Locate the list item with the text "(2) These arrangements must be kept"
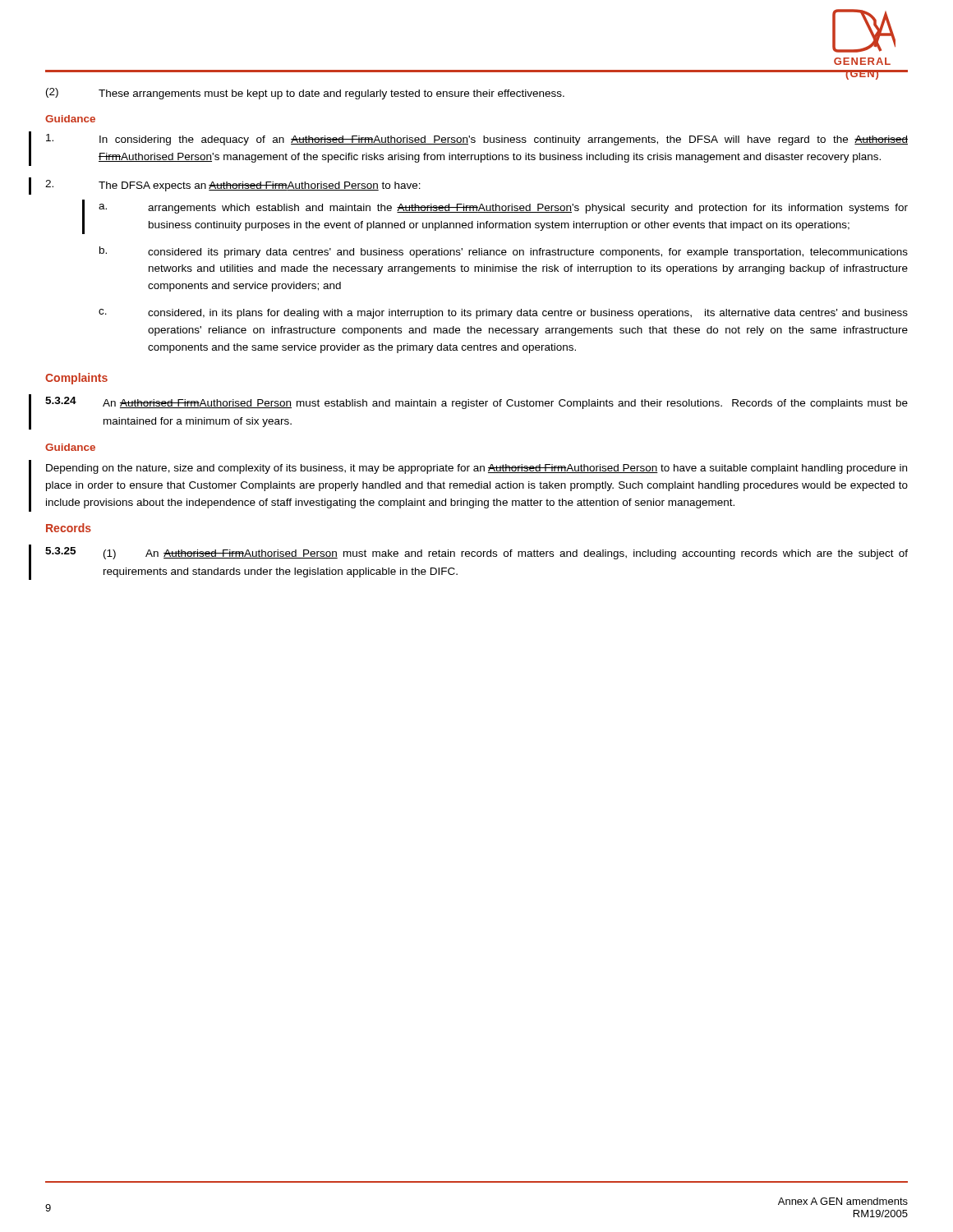The image size is (953, 1232). pyautogui.click(x=476, y=94)
